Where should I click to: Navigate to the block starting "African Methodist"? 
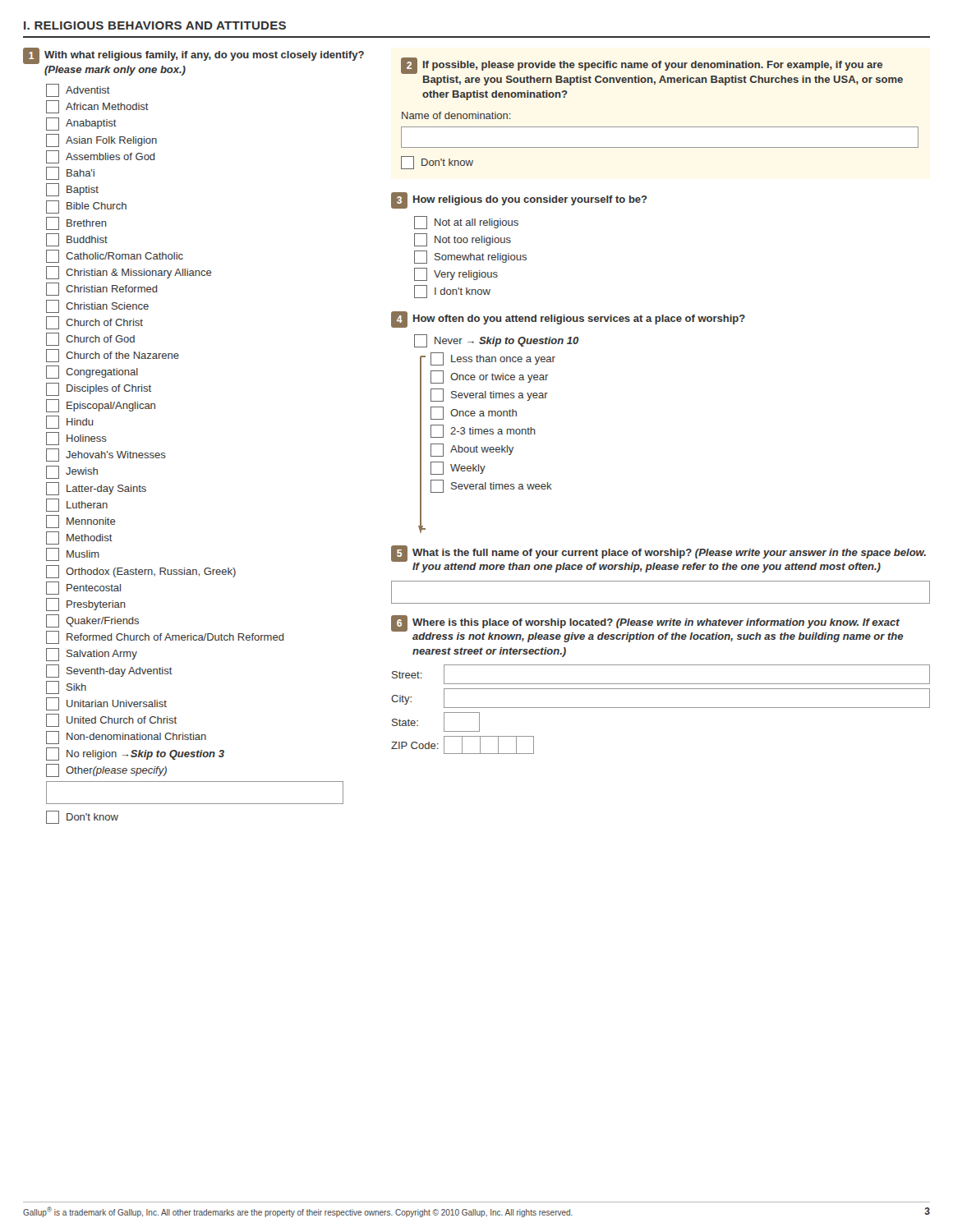(x=97, y=107)
